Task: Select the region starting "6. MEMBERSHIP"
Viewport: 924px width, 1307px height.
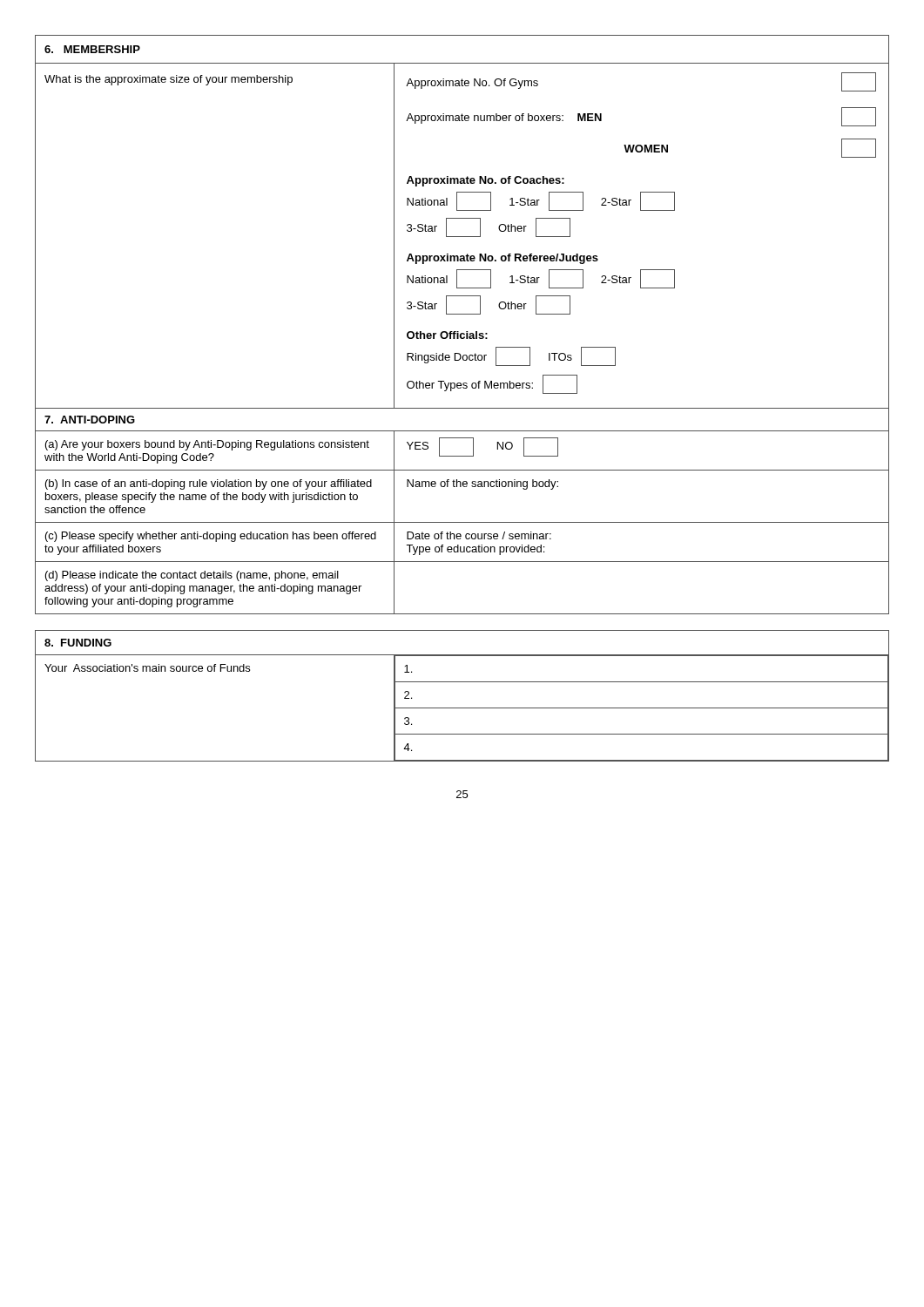Action: [x=92, y=49]
